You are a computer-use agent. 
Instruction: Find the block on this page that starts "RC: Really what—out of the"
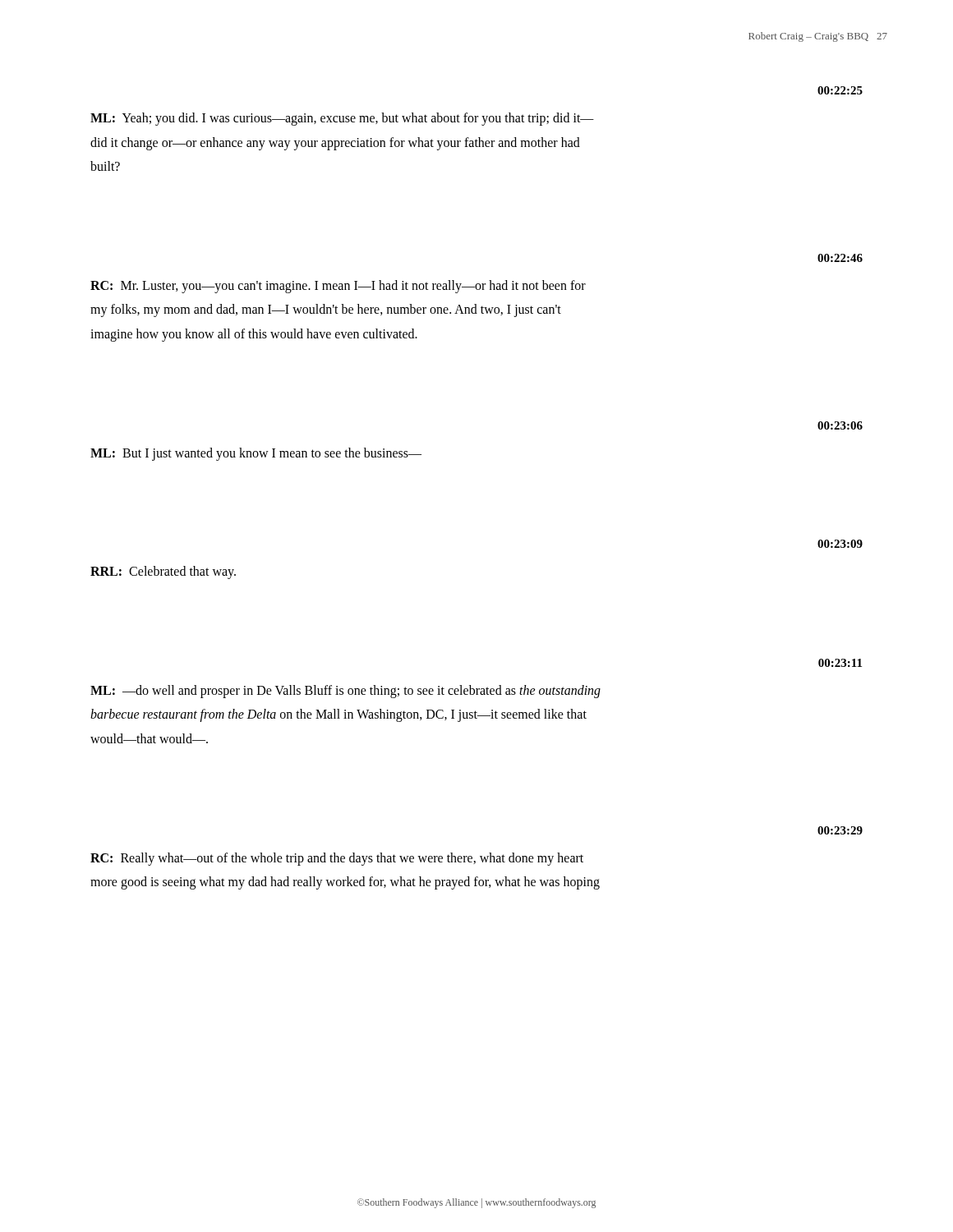(x=345, y=870)
